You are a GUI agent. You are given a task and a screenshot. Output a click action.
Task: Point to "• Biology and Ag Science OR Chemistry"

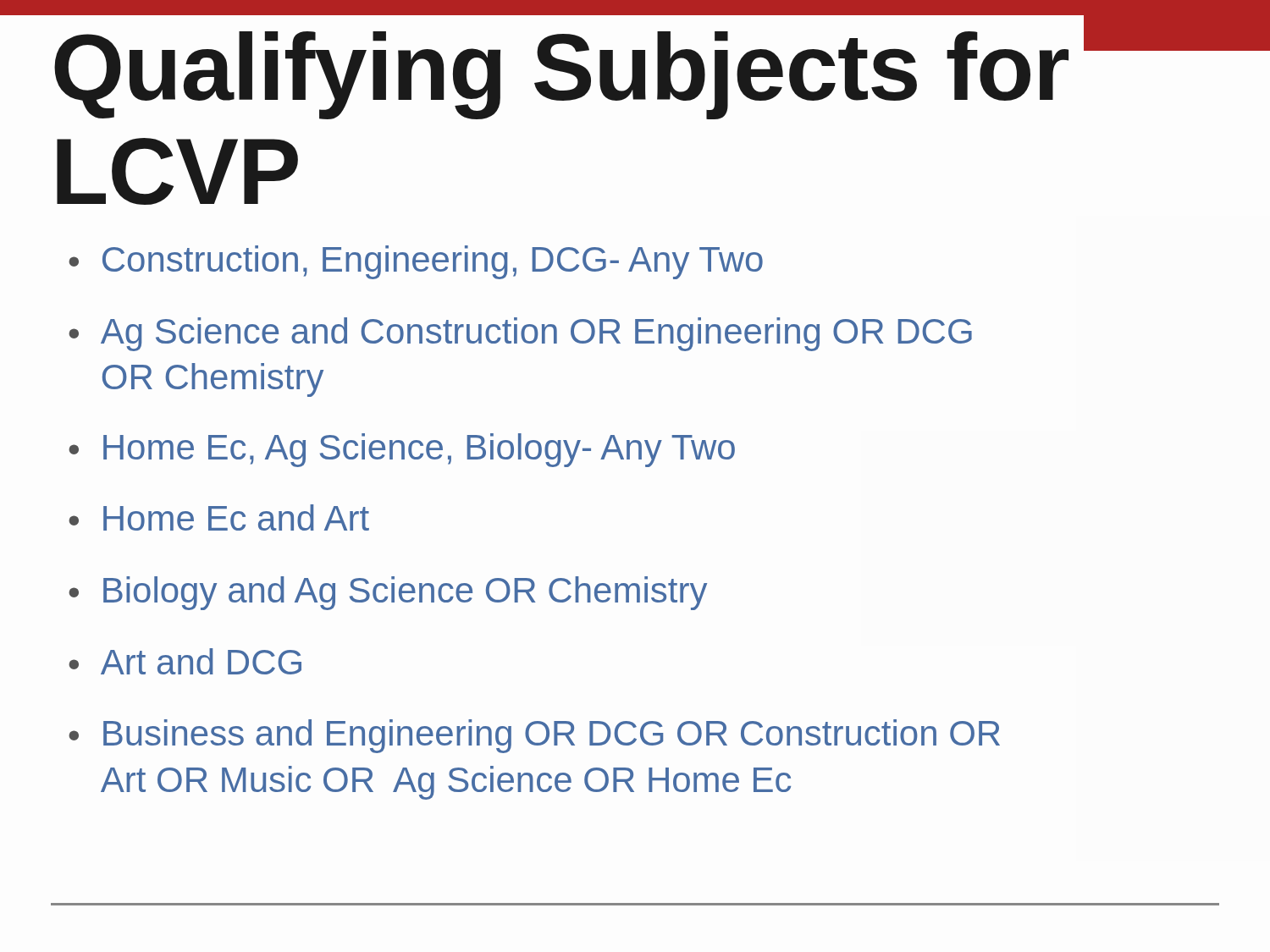387,592
